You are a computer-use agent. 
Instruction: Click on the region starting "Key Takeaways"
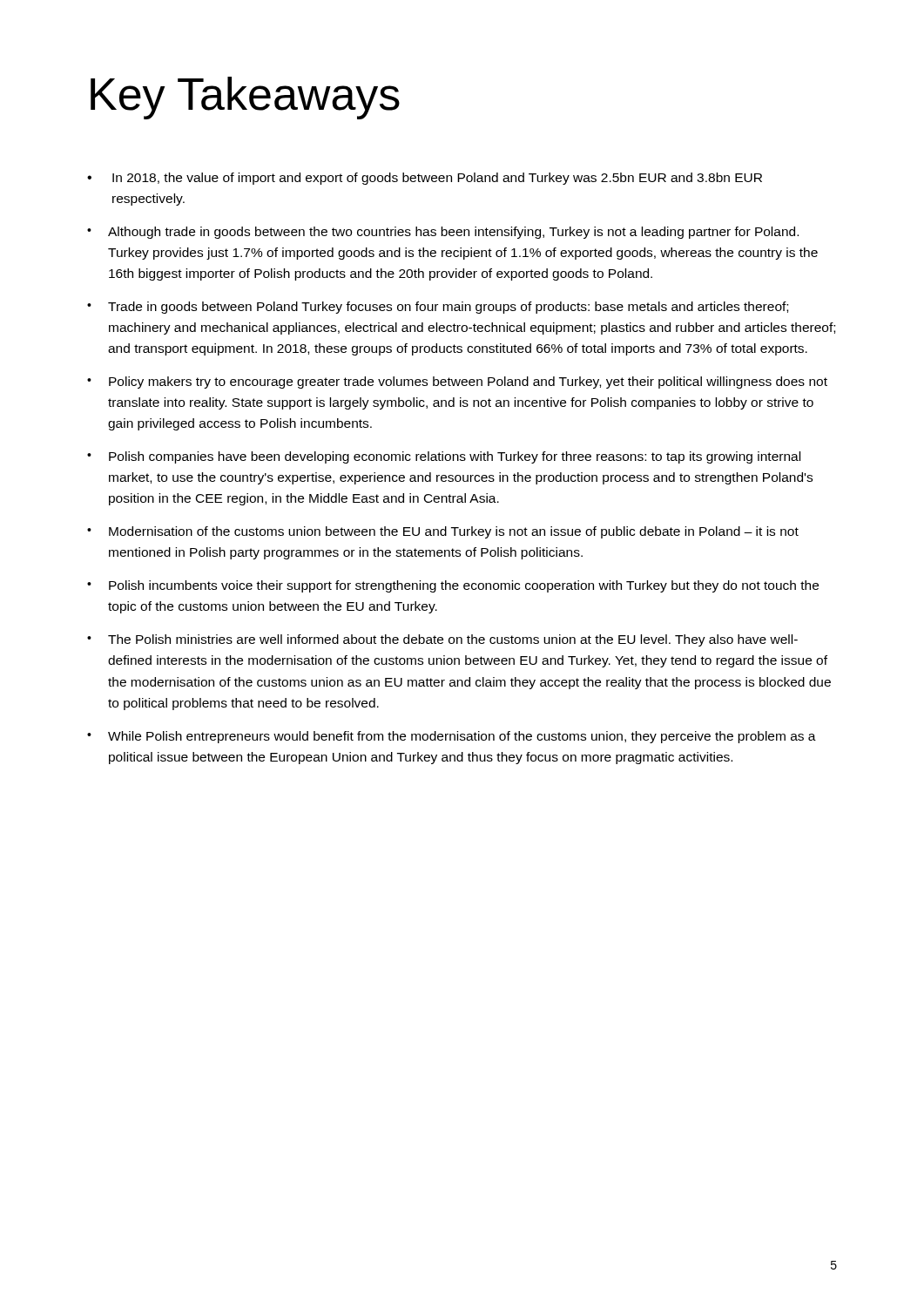coord(244,94)
